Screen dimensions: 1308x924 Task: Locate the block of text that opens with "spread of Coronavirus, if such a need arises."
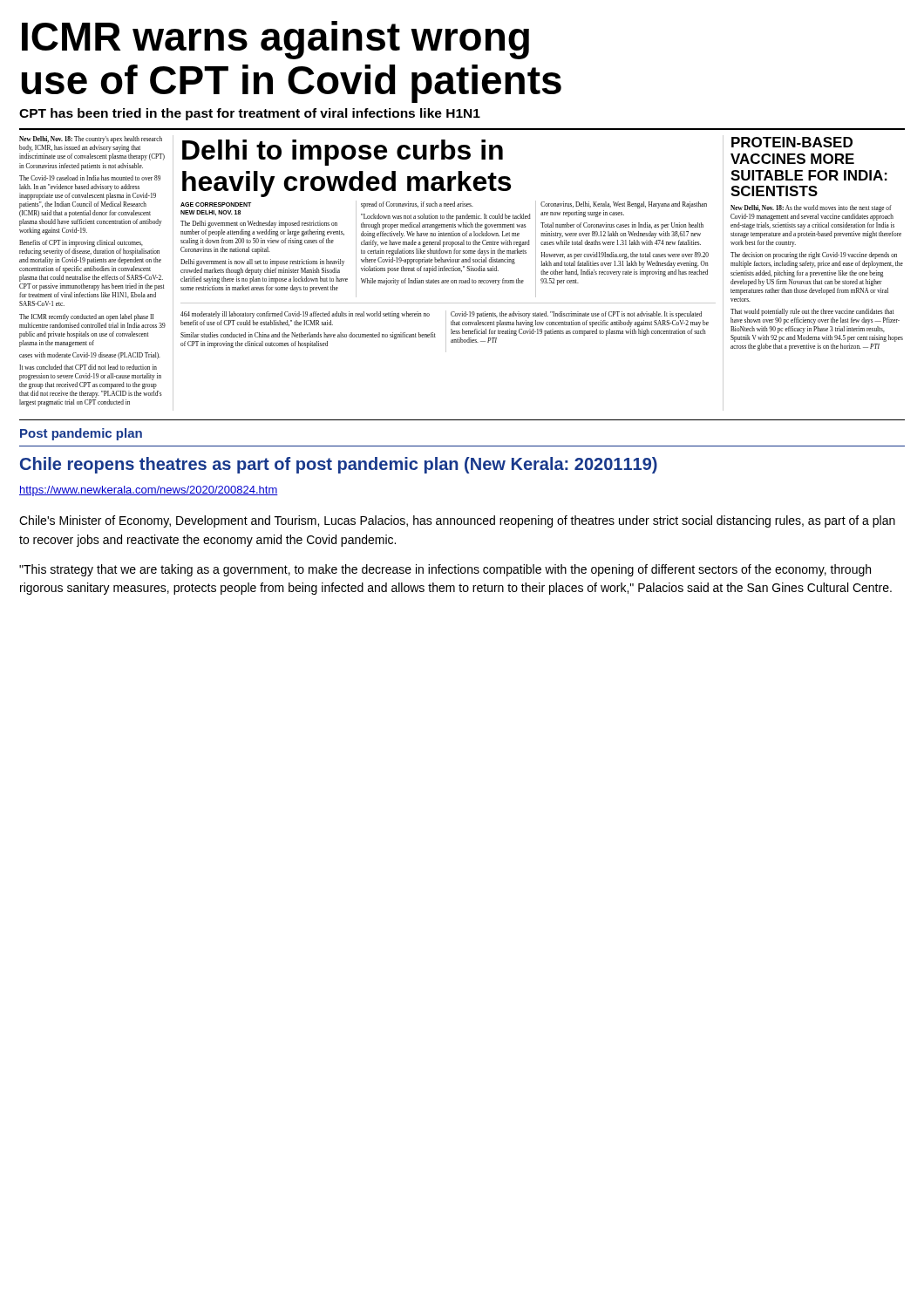coord(446,243)
